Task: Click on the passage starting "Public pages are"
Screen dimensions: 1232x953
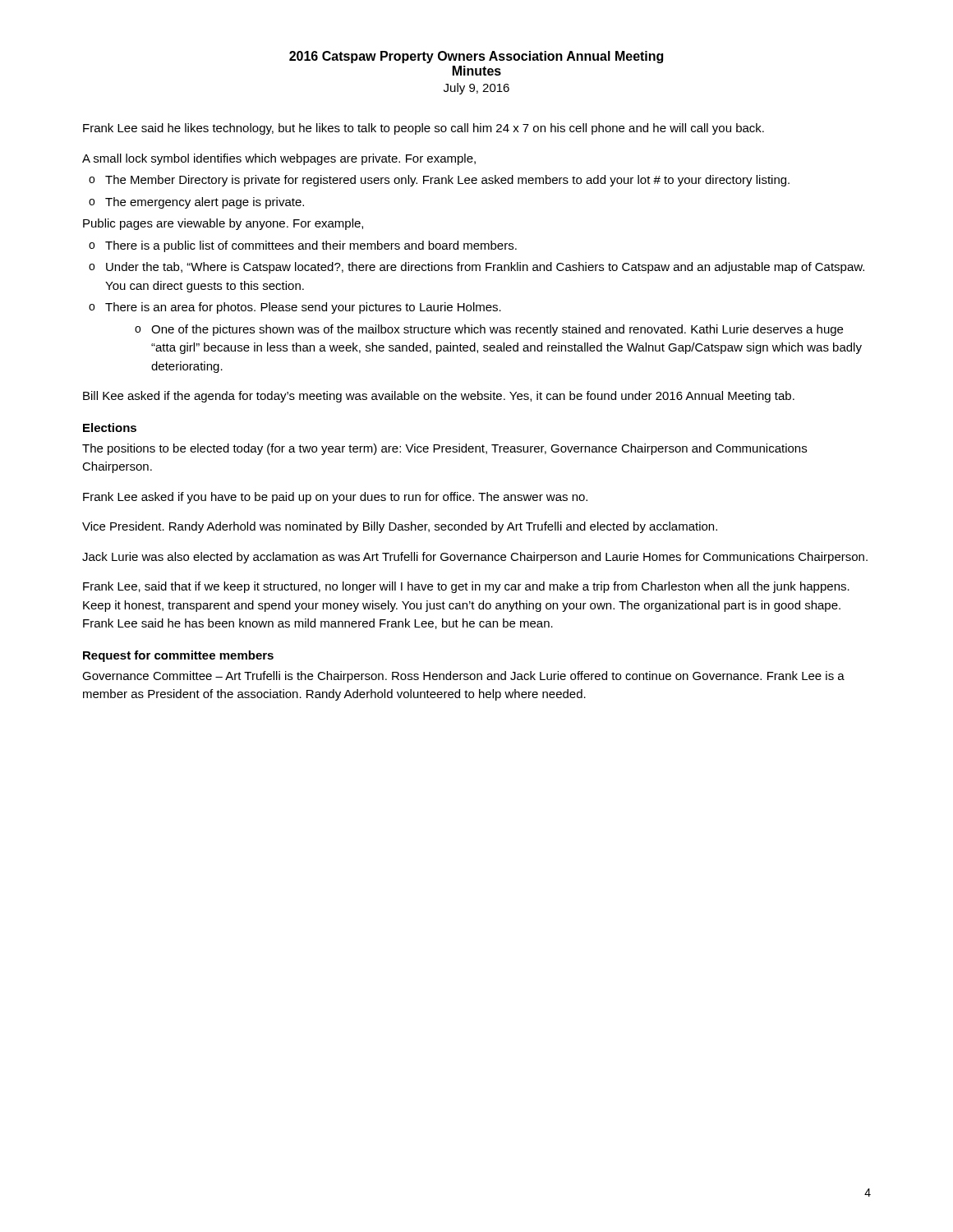Action: [x=223, y=223]
